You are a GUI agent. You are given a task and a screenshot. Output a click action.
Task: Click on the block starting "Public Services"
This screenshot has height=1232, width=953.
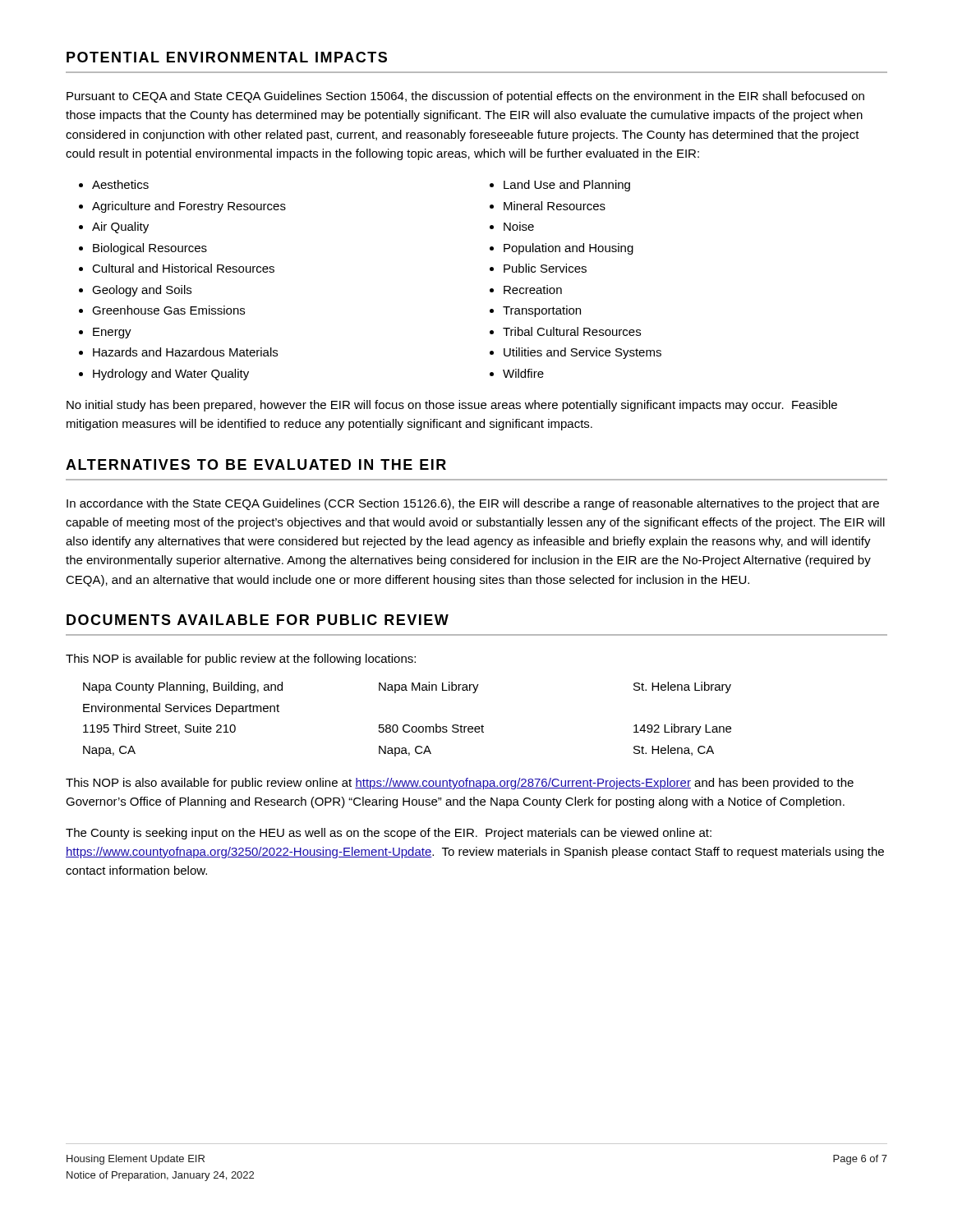coord(545,268)
